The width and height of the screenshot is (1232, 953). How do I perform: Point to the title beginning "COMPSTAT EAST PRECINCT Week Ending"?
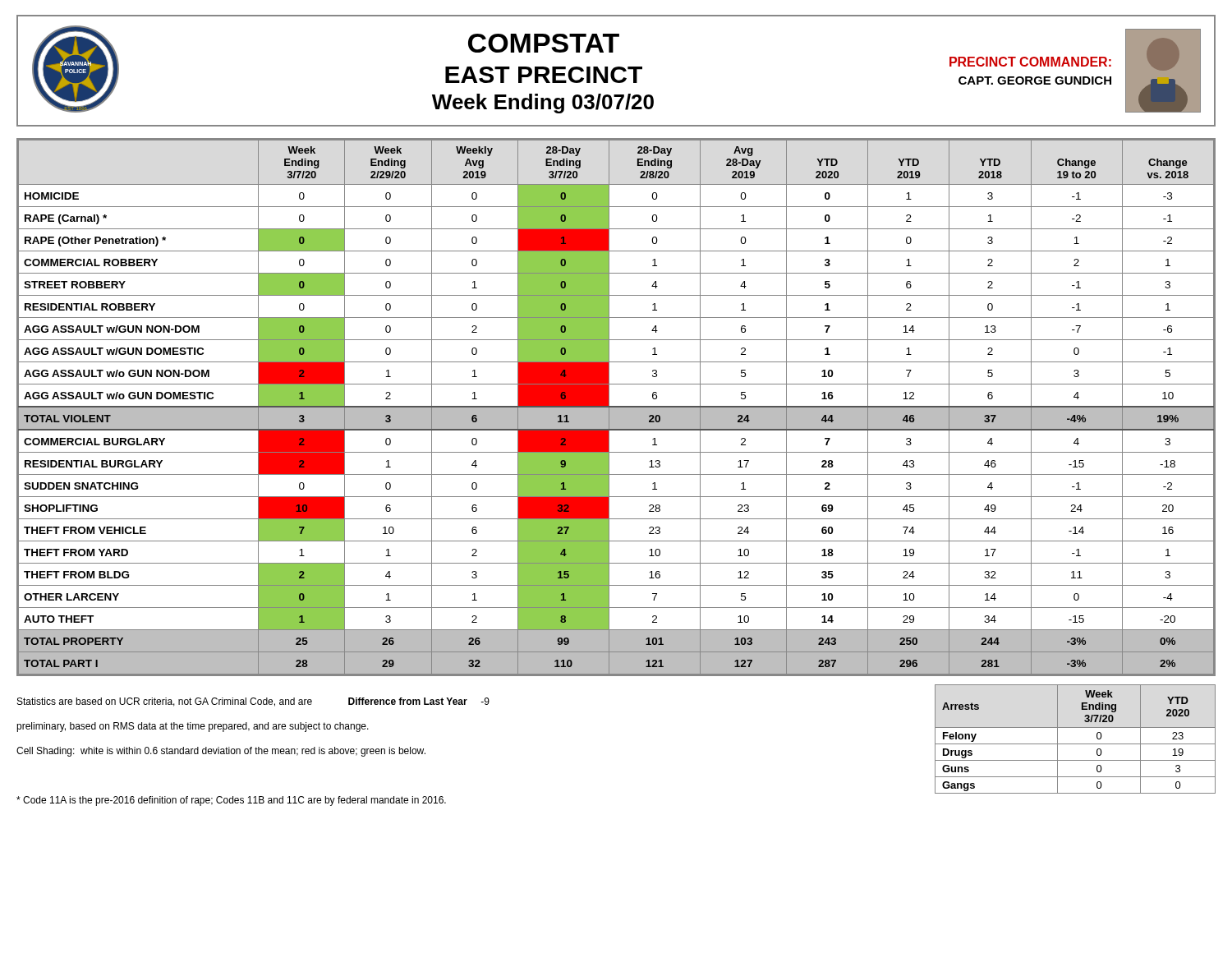[543, 71]
